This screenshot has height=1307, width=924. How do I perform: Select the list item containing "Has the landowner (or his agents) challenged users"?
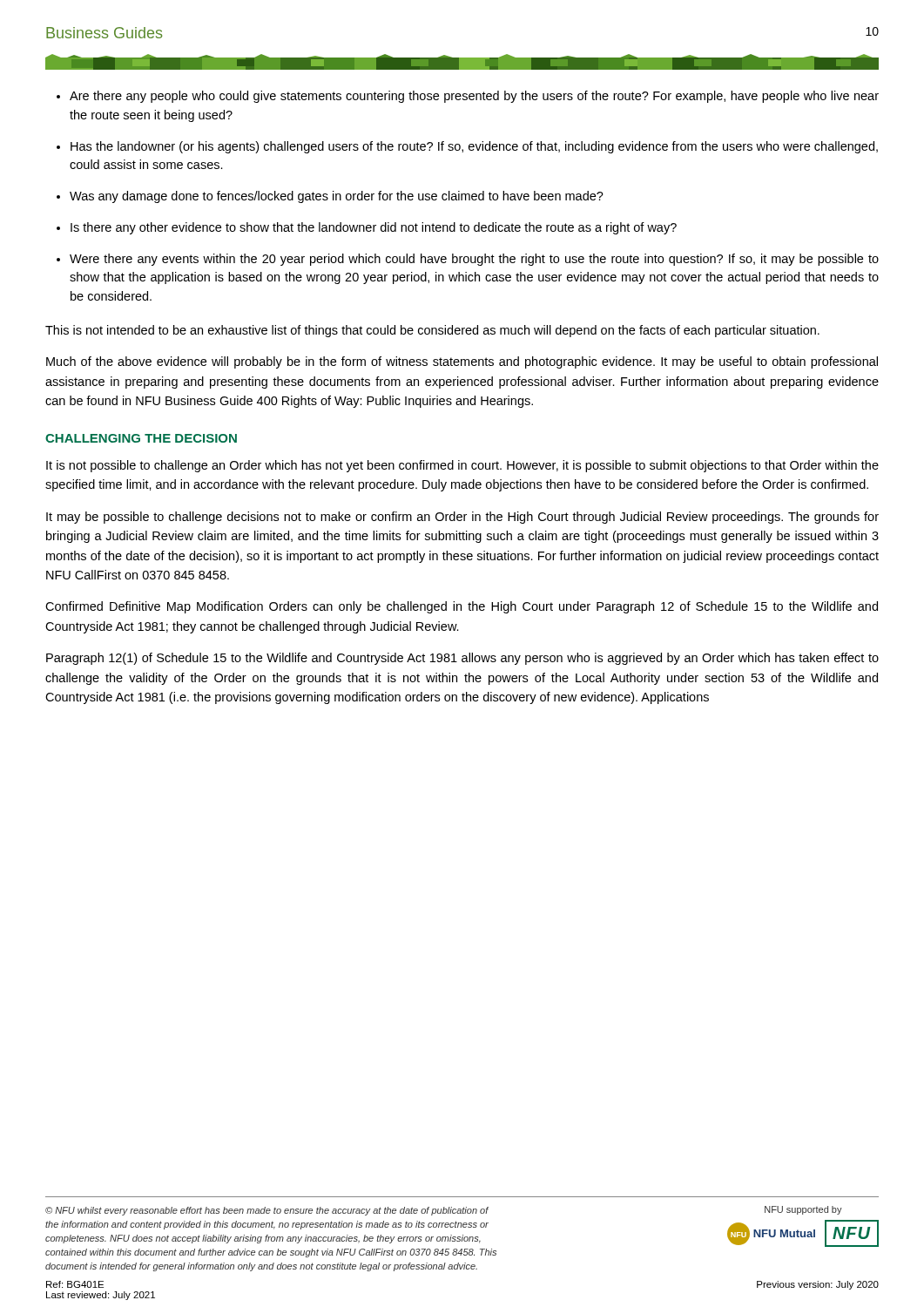pos(474,155)
